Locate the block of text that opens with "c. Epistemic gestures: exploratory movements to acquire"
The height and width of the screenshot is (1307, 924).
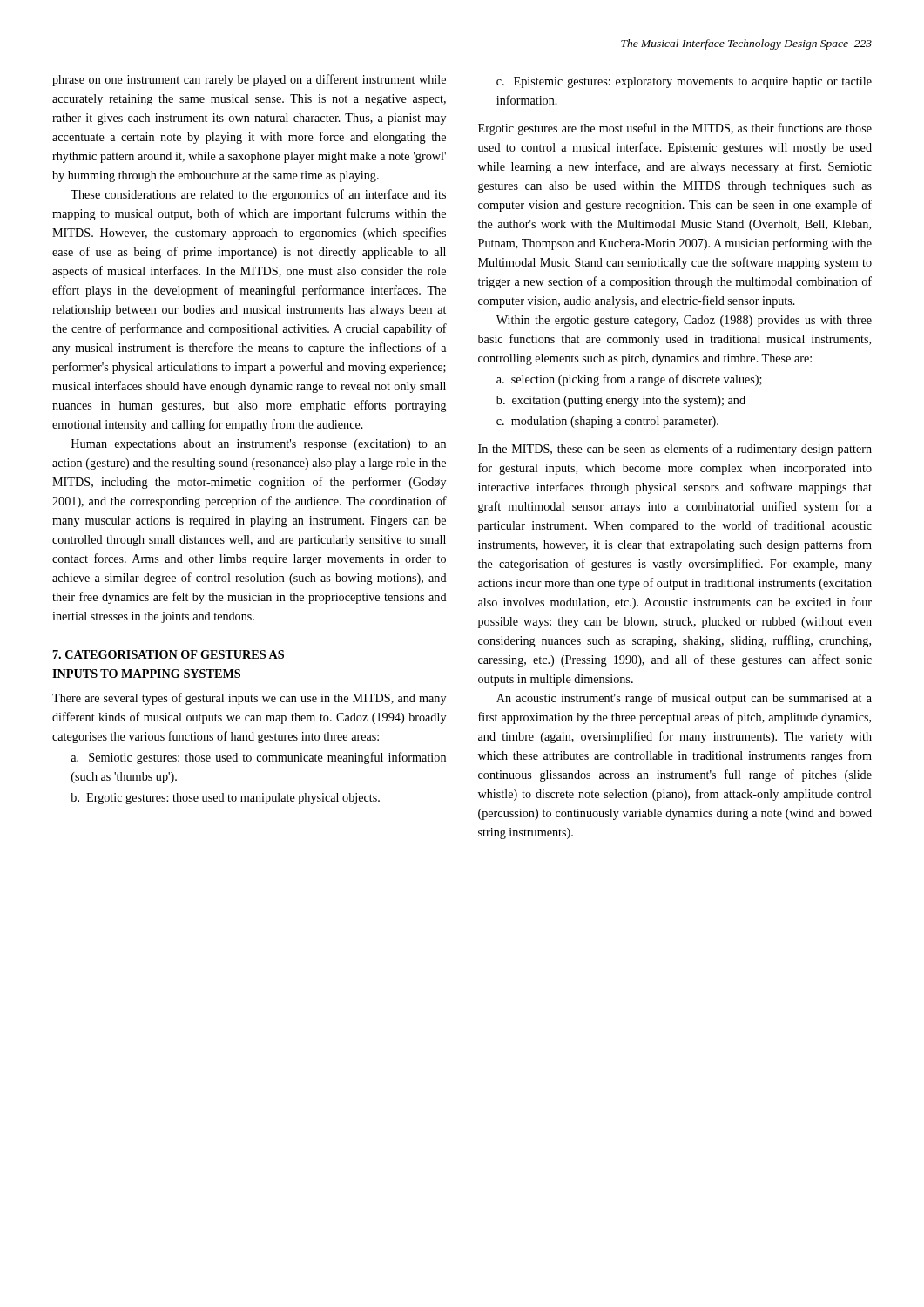684,91
